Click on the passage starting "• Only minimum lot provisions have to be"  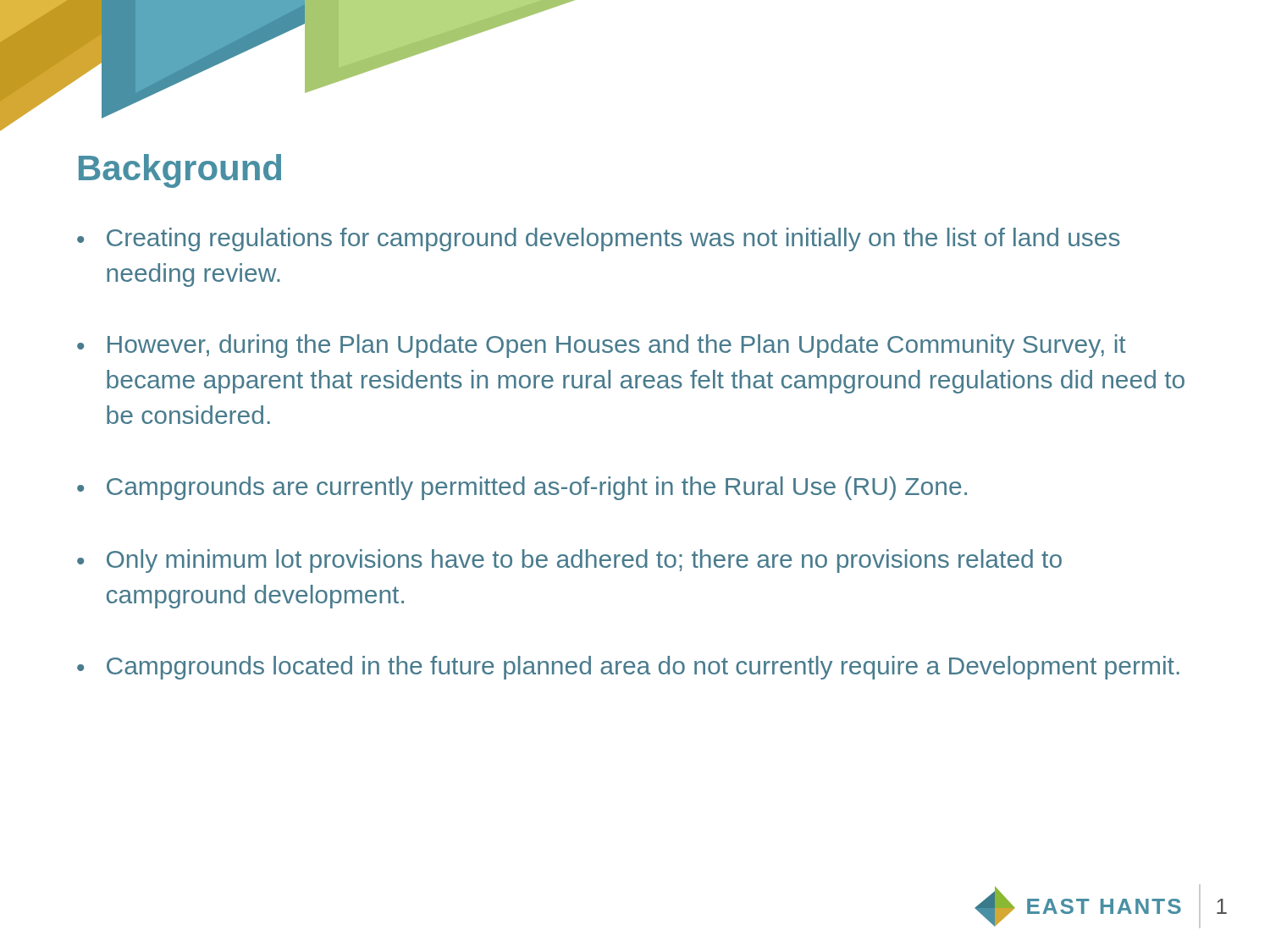639,577
